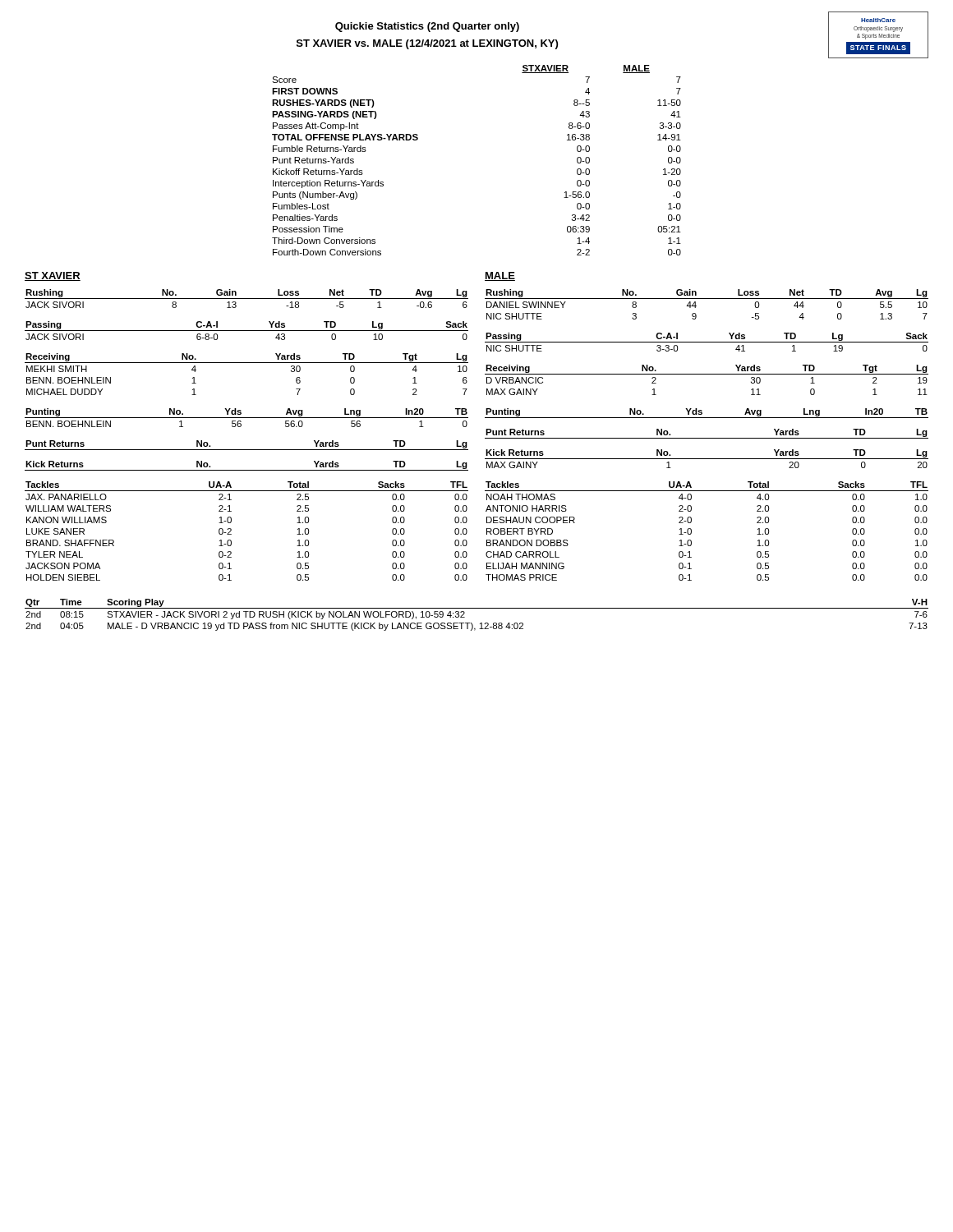
Task: Find the table that mentions "DESHAUN COOPER"
Action: coord(707,531)
